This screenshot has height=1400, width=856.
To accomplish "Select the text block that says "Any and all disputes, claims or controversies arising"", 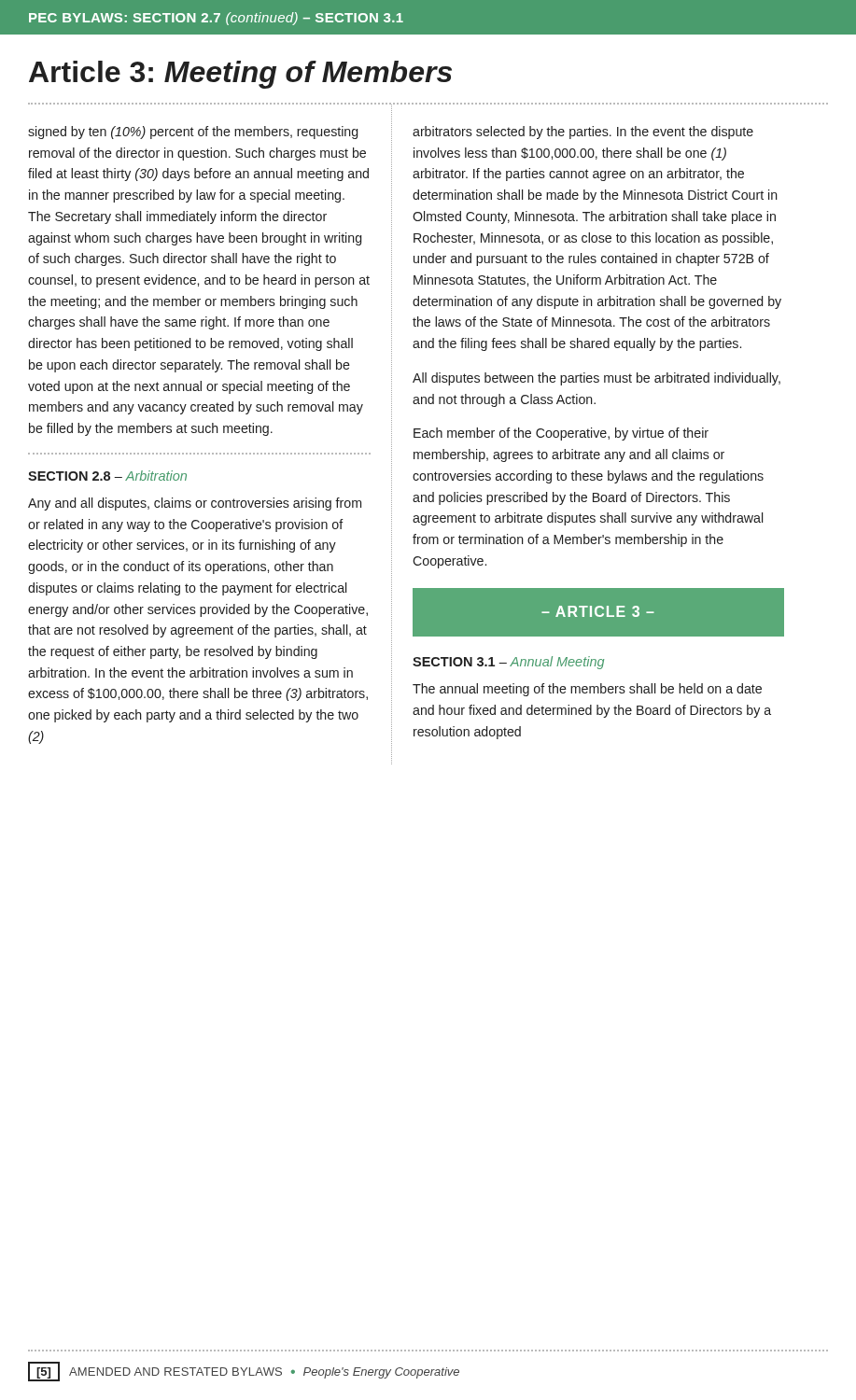I will pyautogui.click(x=198, y=620).
